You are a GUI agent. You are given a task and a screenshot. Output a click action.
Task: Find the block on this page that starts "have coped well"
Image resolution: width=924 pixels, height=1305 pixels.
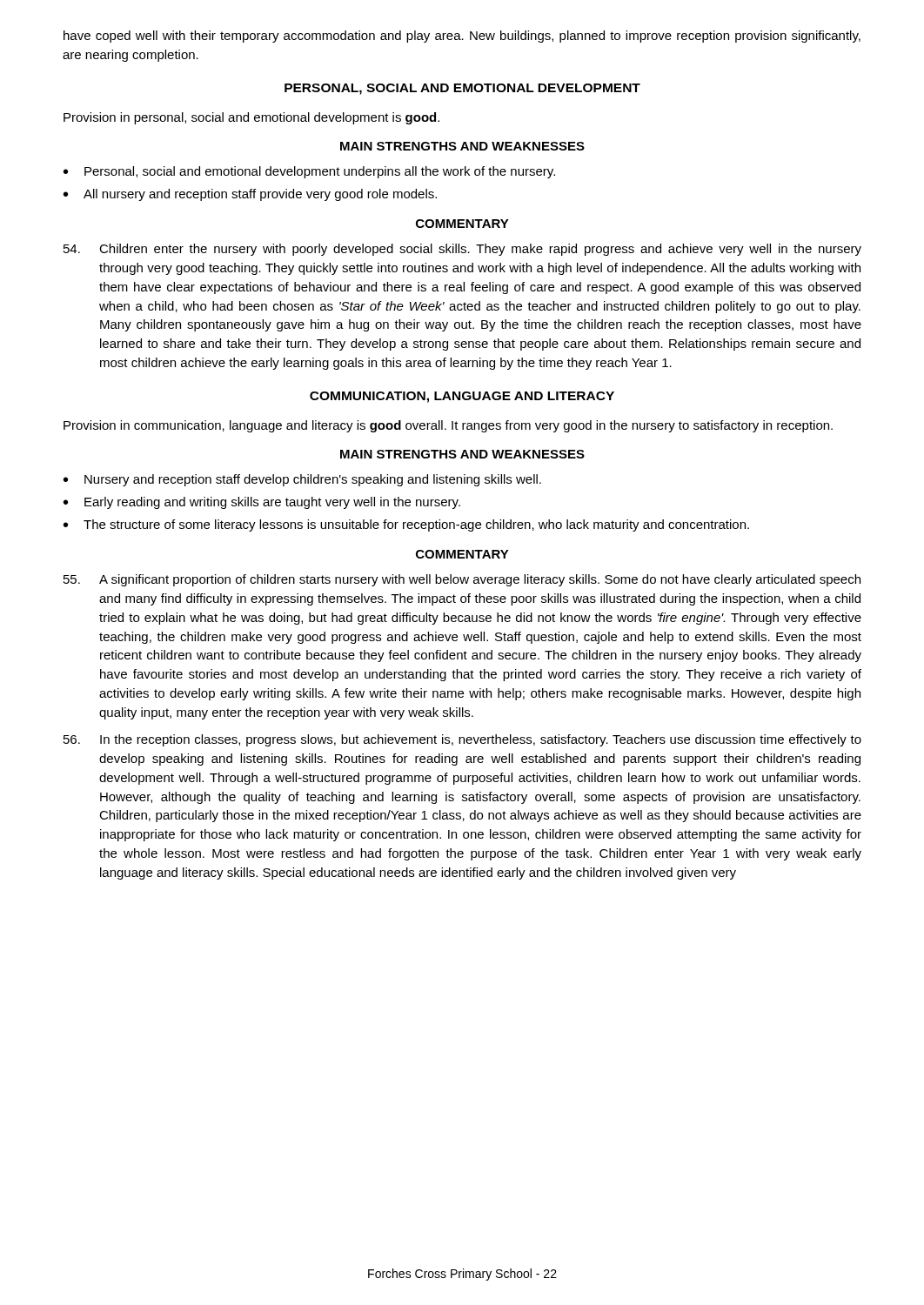pos(462,45)
